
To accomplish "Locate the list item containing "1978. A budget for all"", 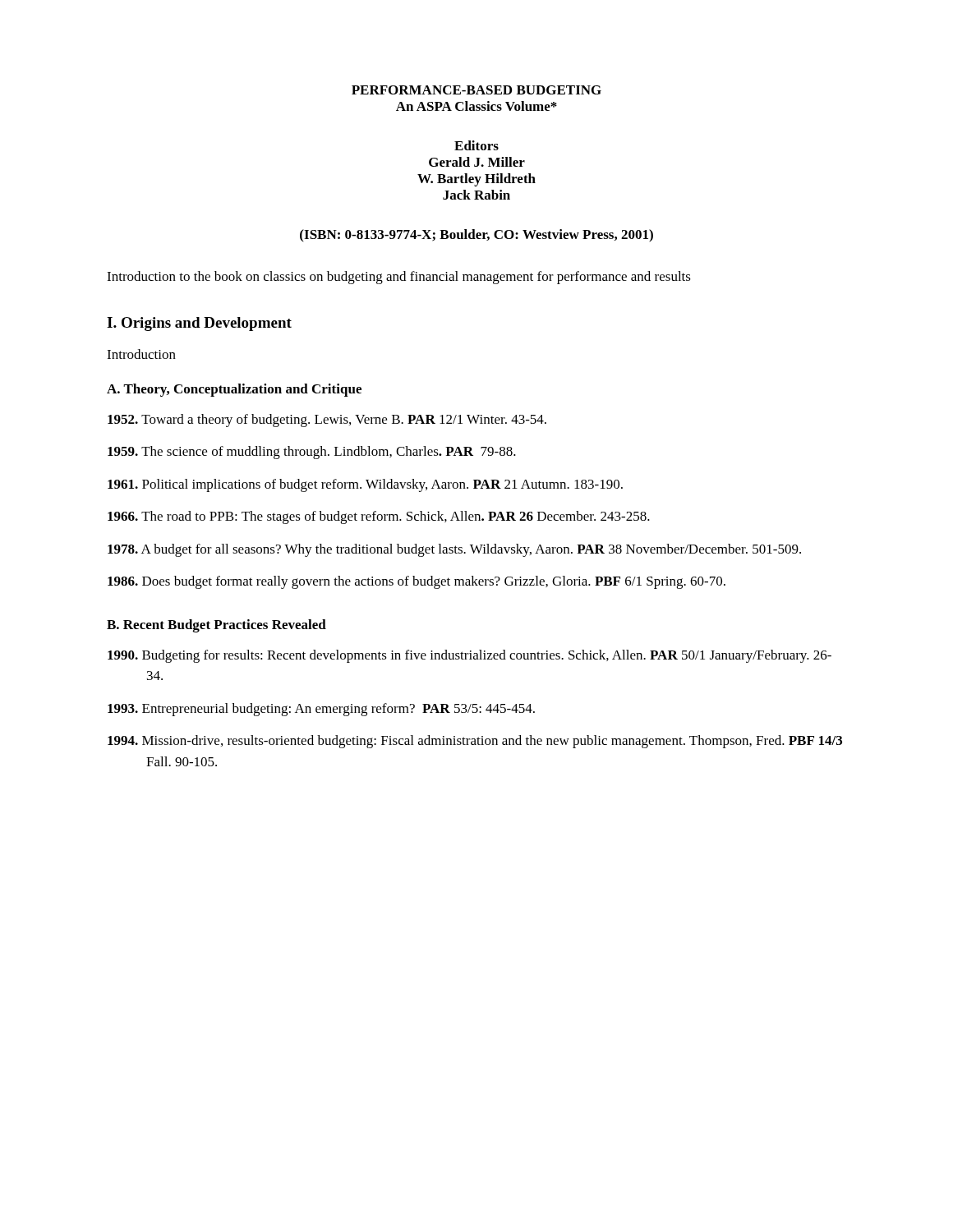I will [454, 549].
